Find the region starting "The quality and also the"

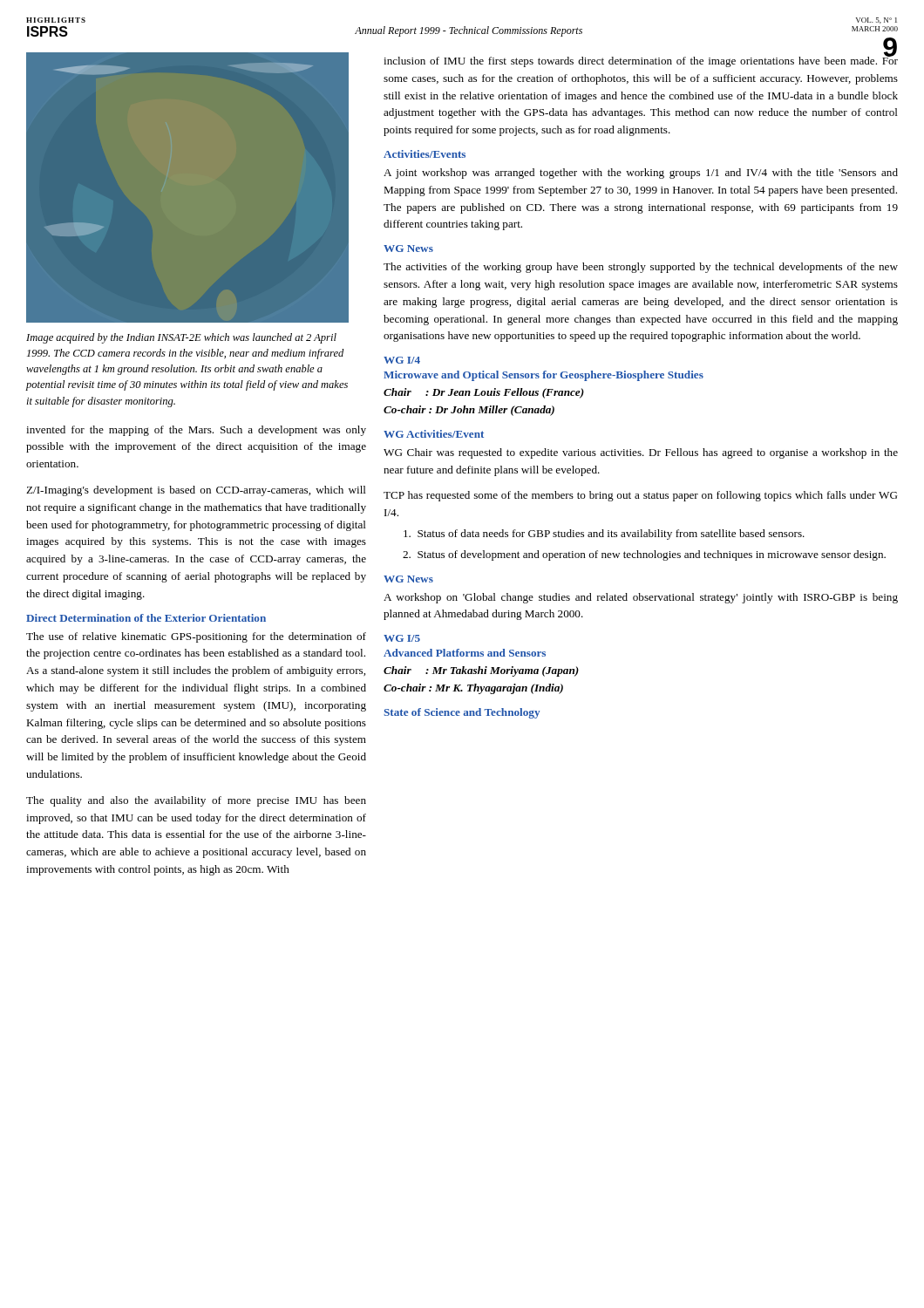[196, 834]
